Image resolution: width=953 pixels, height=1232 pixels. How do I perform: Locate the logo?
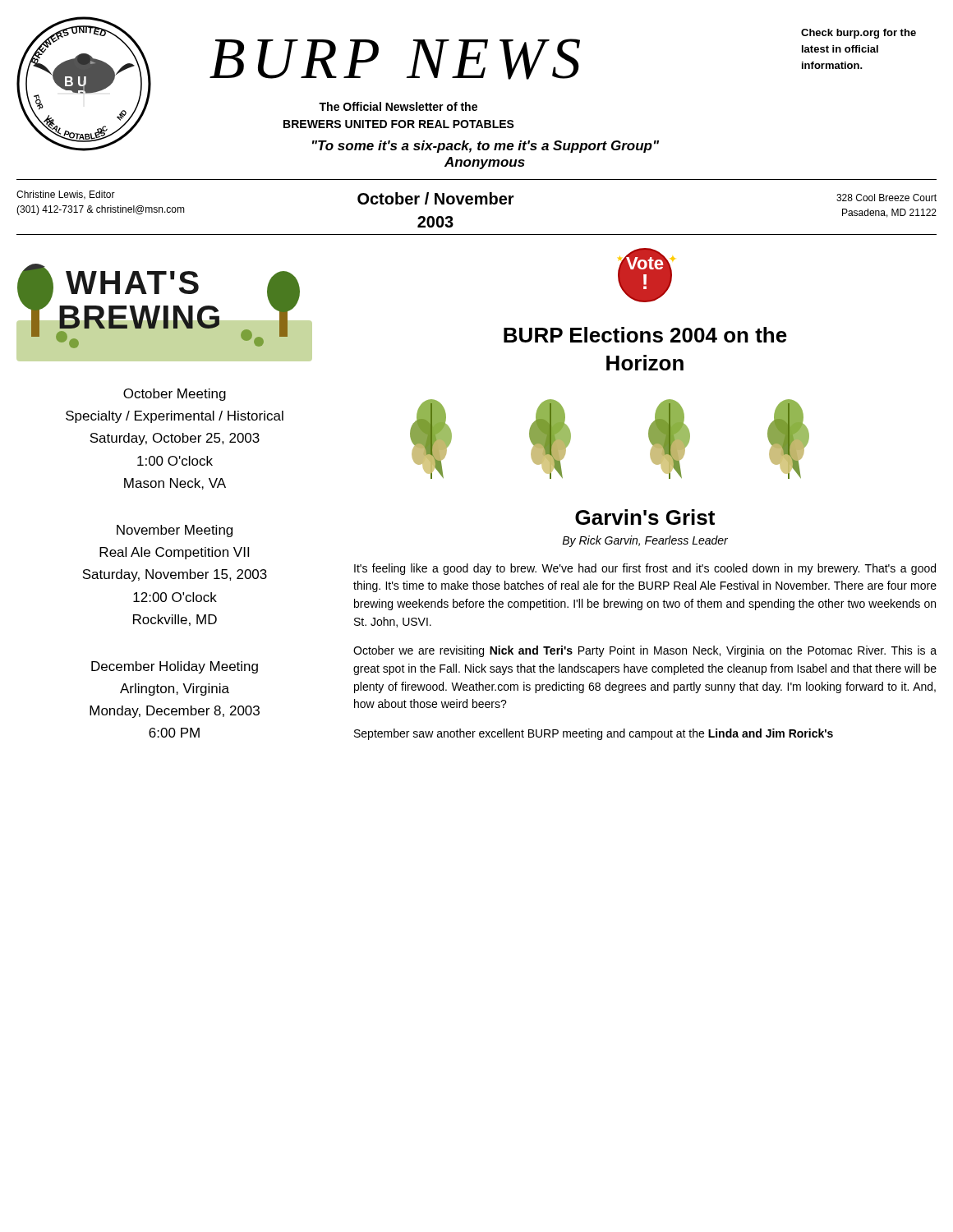click(86, 86)
